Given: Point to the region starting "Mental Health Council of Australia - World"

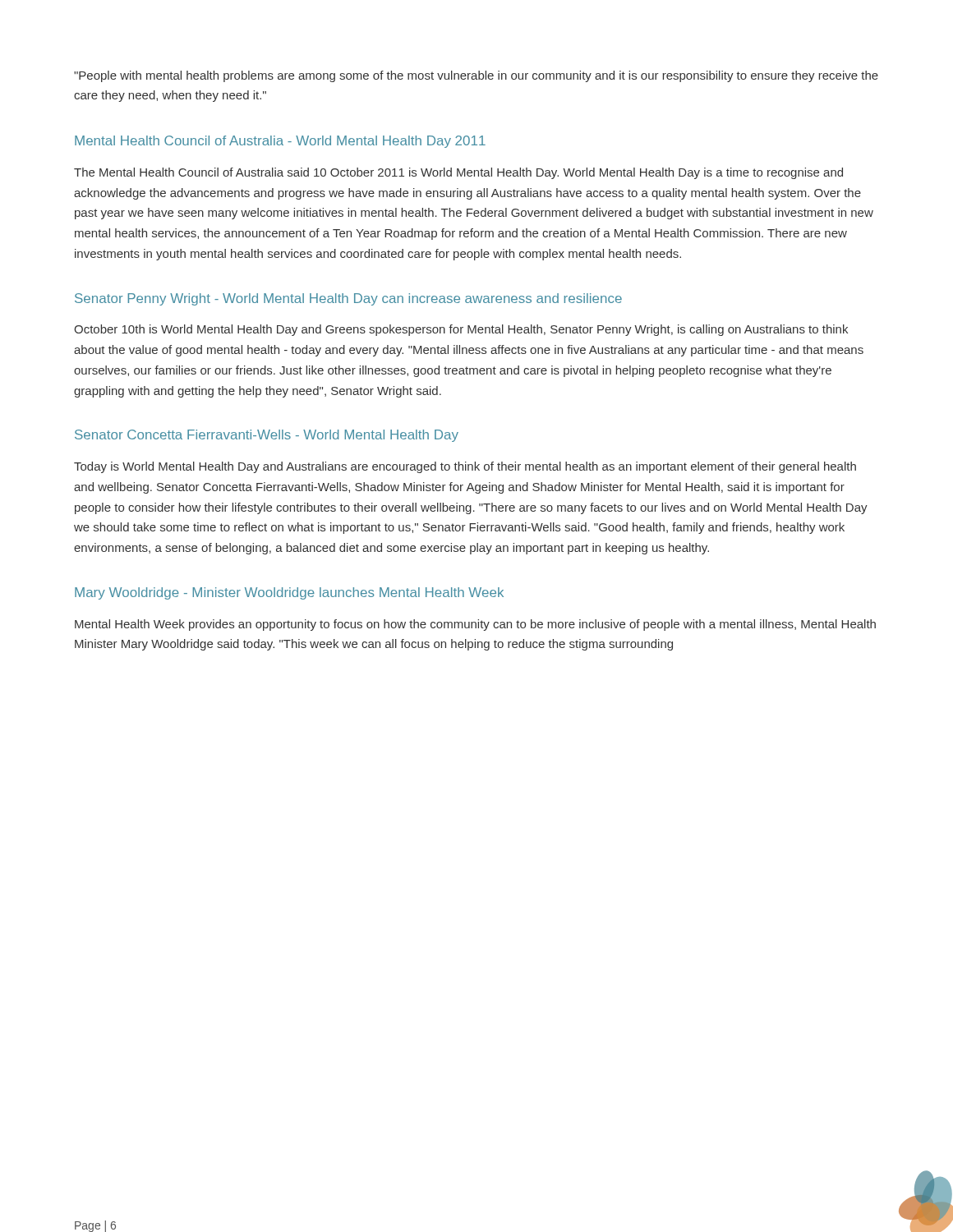Looking at the screenshot, I should tap(280, 141).
